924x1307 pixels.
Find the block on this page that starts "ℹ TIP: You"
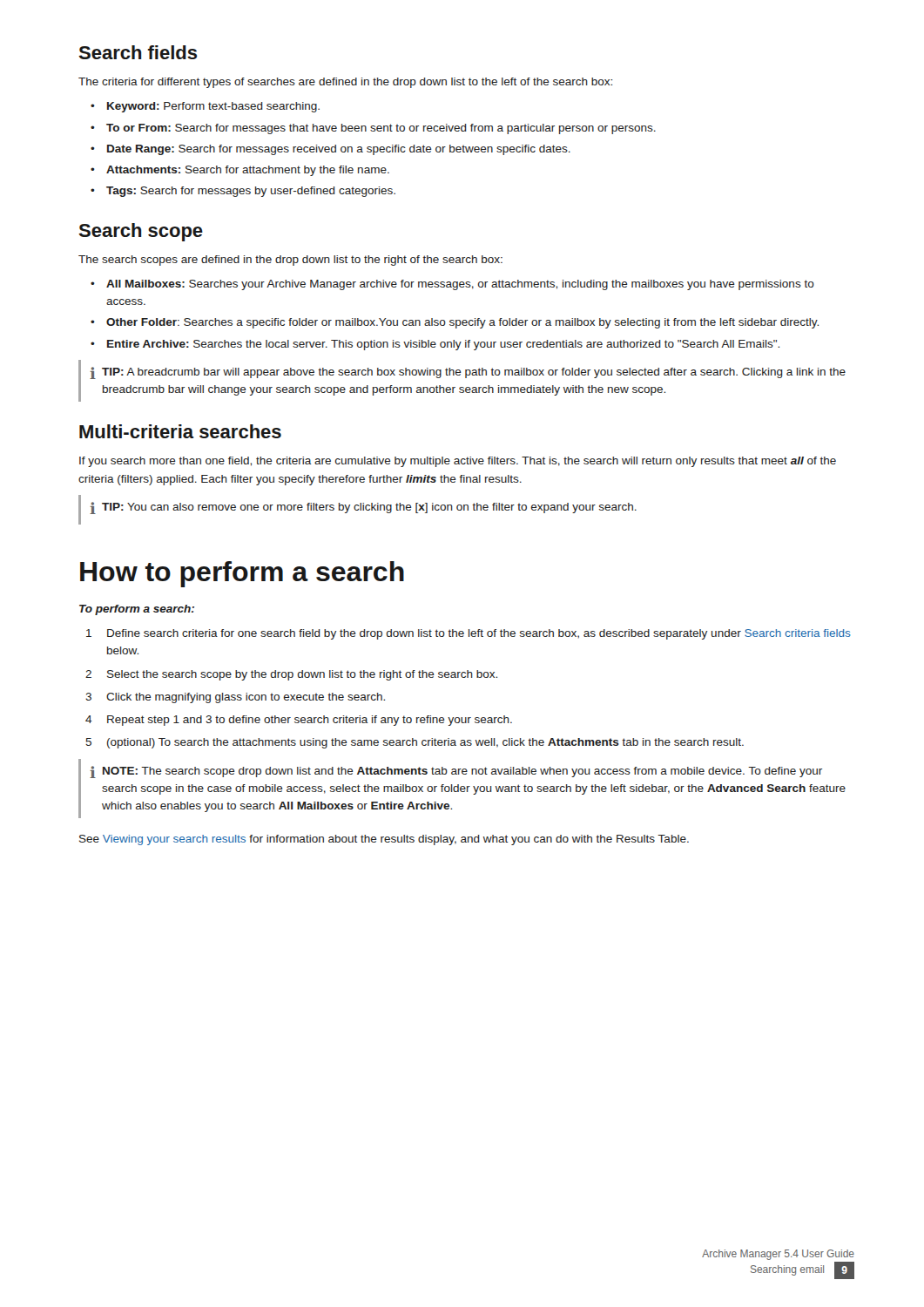(x=466, y=510)
